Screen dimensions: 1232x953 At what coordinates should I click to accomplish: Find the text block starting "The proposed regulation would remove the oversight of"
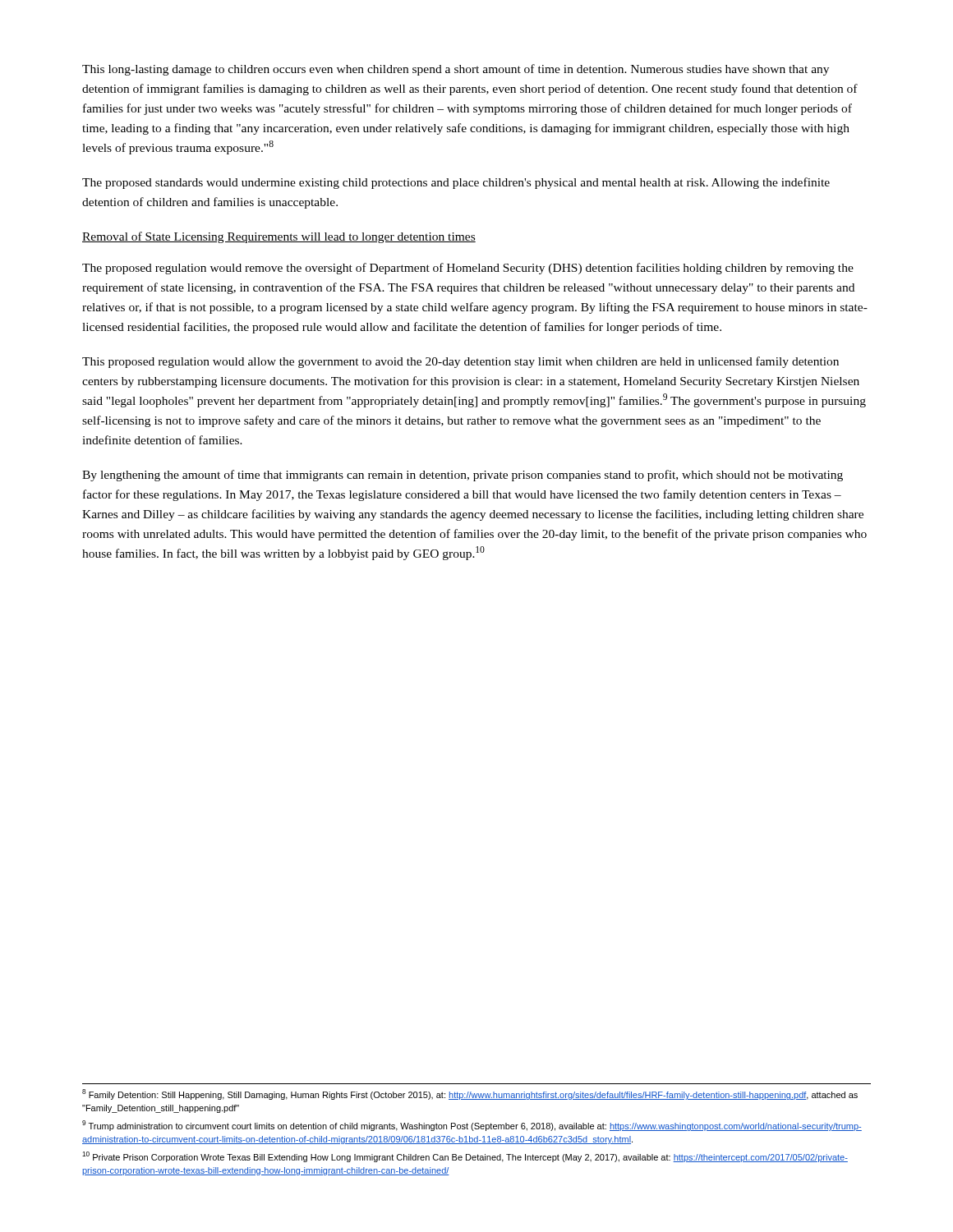coord(475,297)
